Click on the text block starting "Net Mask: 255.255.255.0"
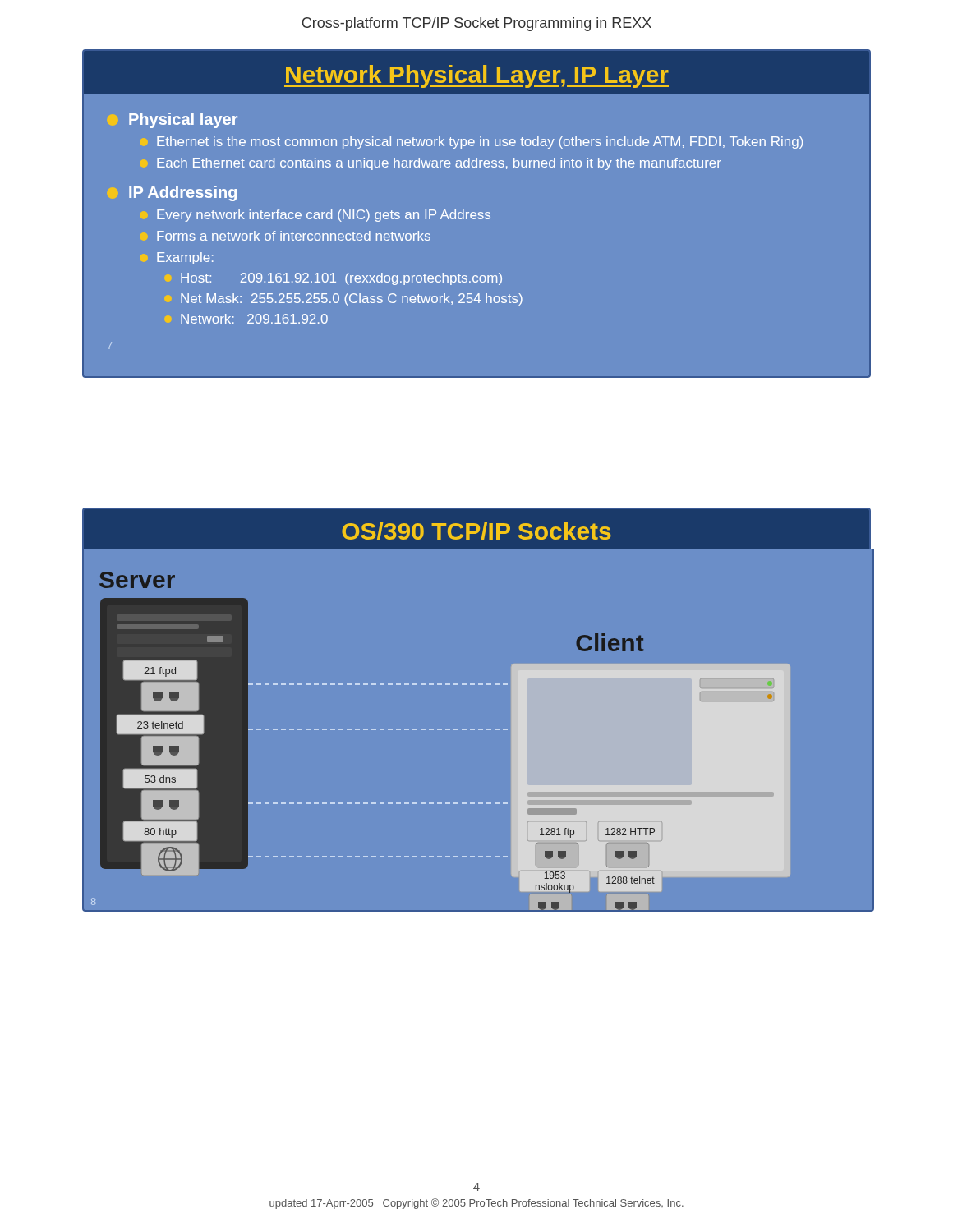This screenshot has width=953, height=1232. (344, 299)
